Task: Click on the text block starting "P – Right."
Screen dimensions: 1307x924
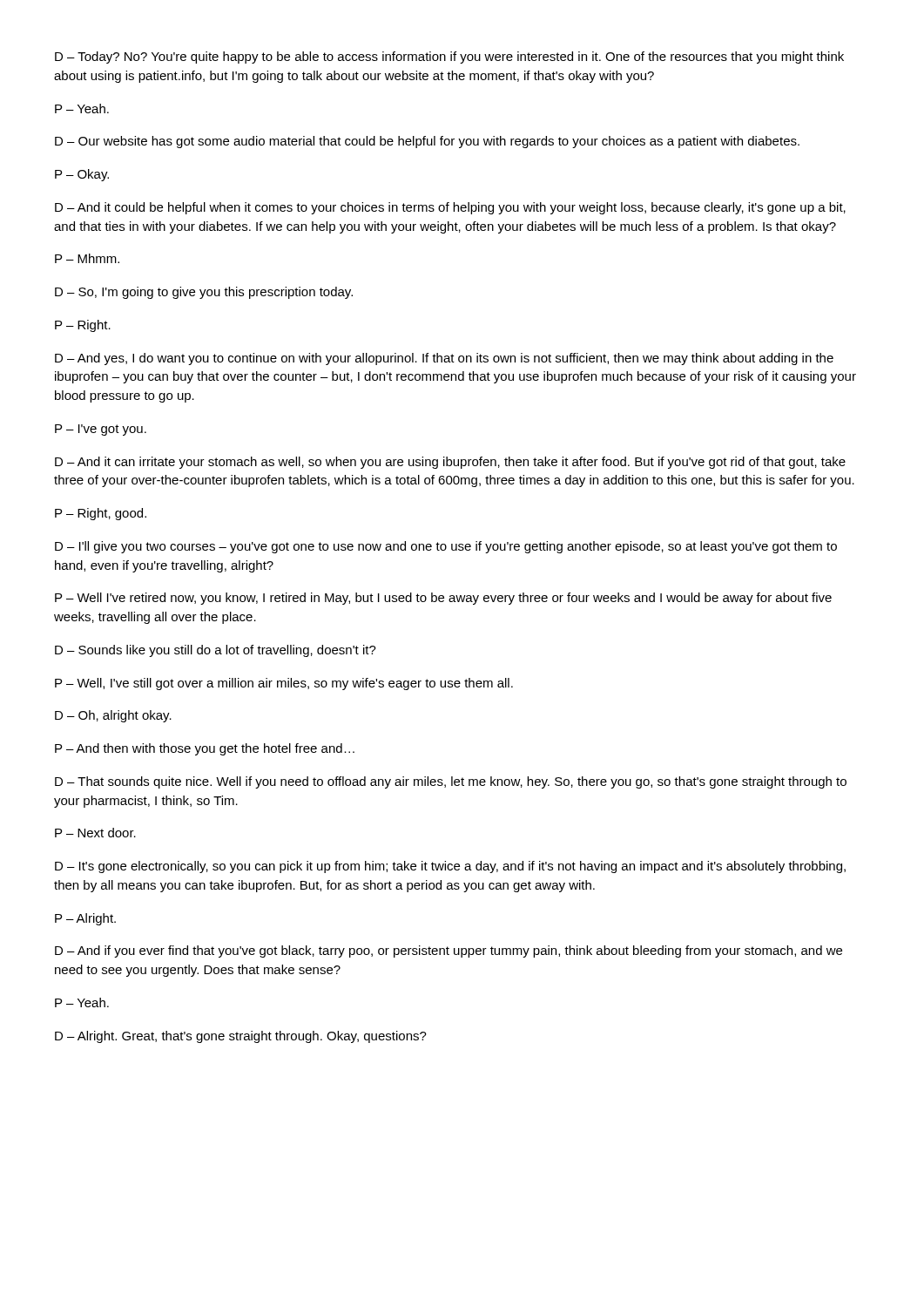Action: click(x=83, y=324)
